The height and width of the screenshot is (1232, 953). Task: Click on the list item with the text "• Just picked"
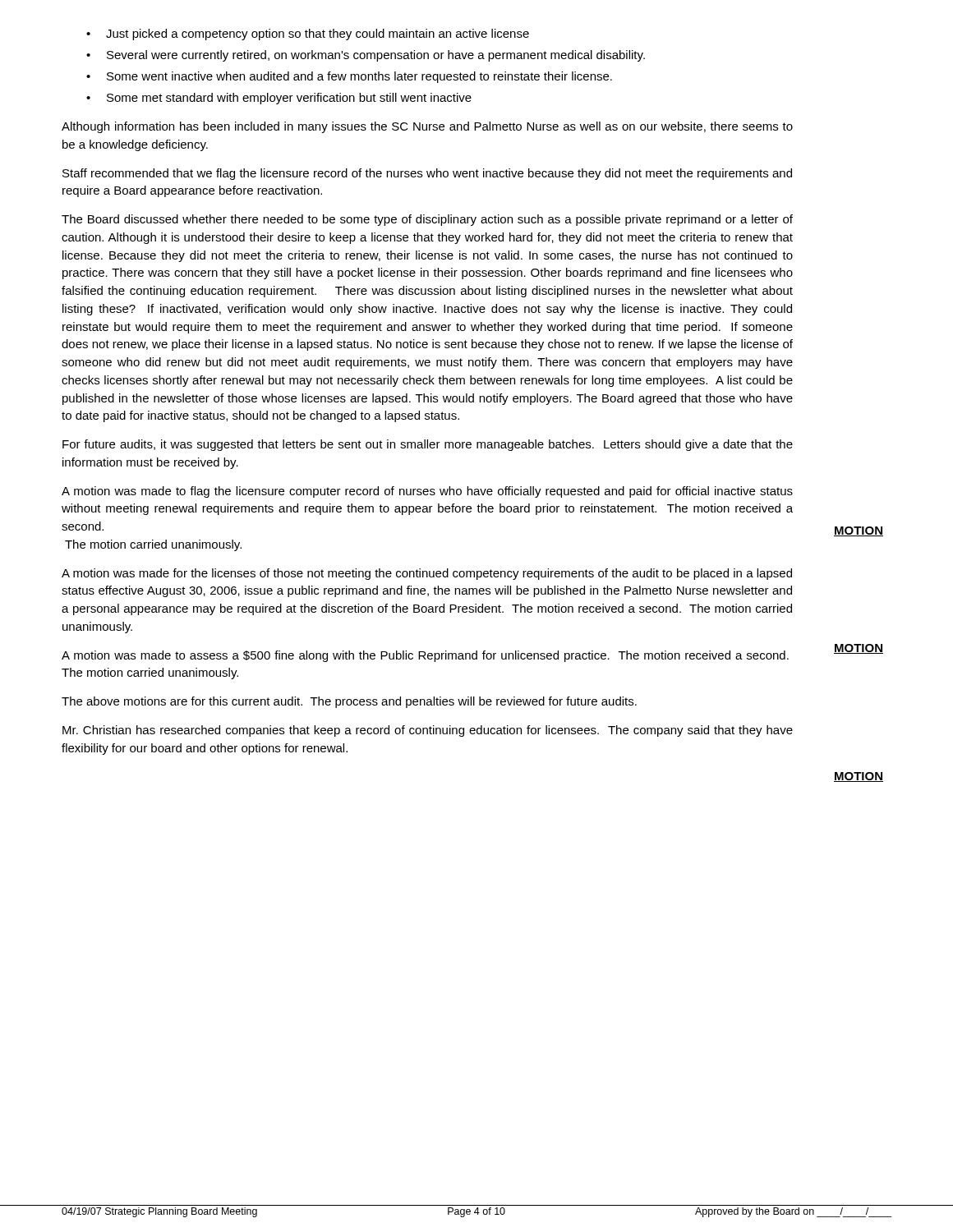point(440,33)
